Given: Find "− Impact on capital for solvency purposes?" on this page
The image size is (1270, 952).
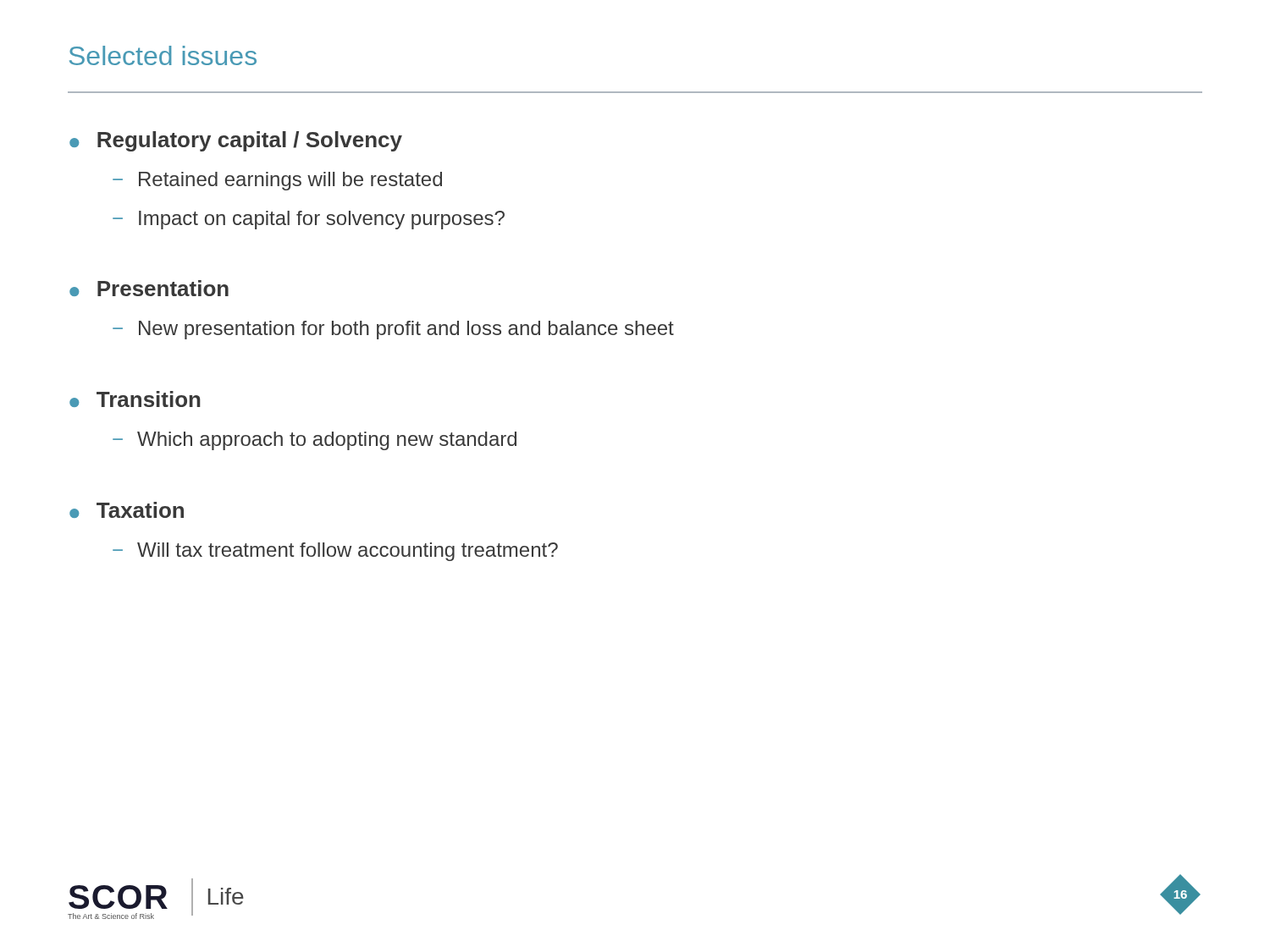Looking at the screenshot, I should (x=309, y=218).
